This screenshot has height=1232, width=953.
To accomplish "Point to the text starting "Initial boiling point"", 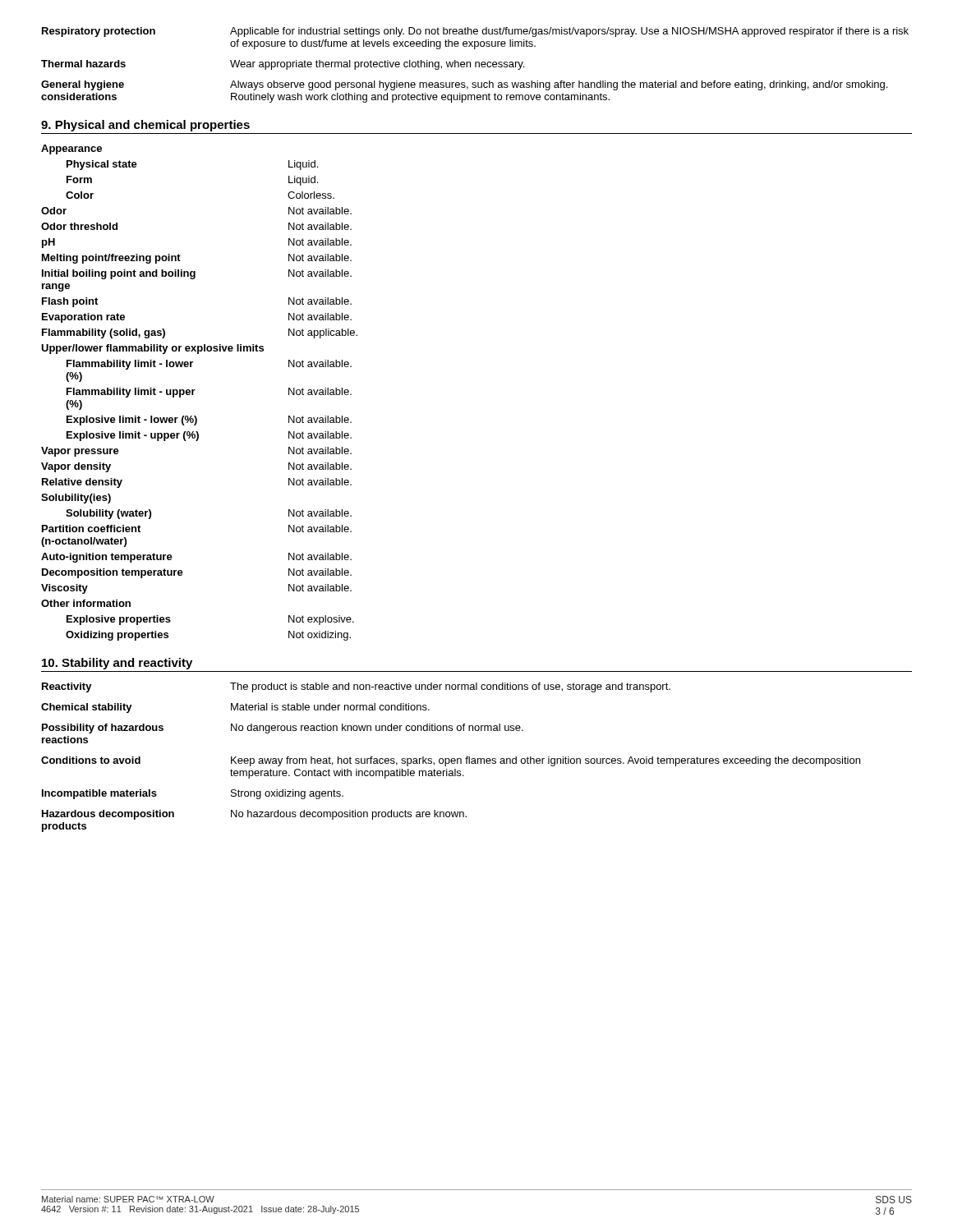I will 197,274.
